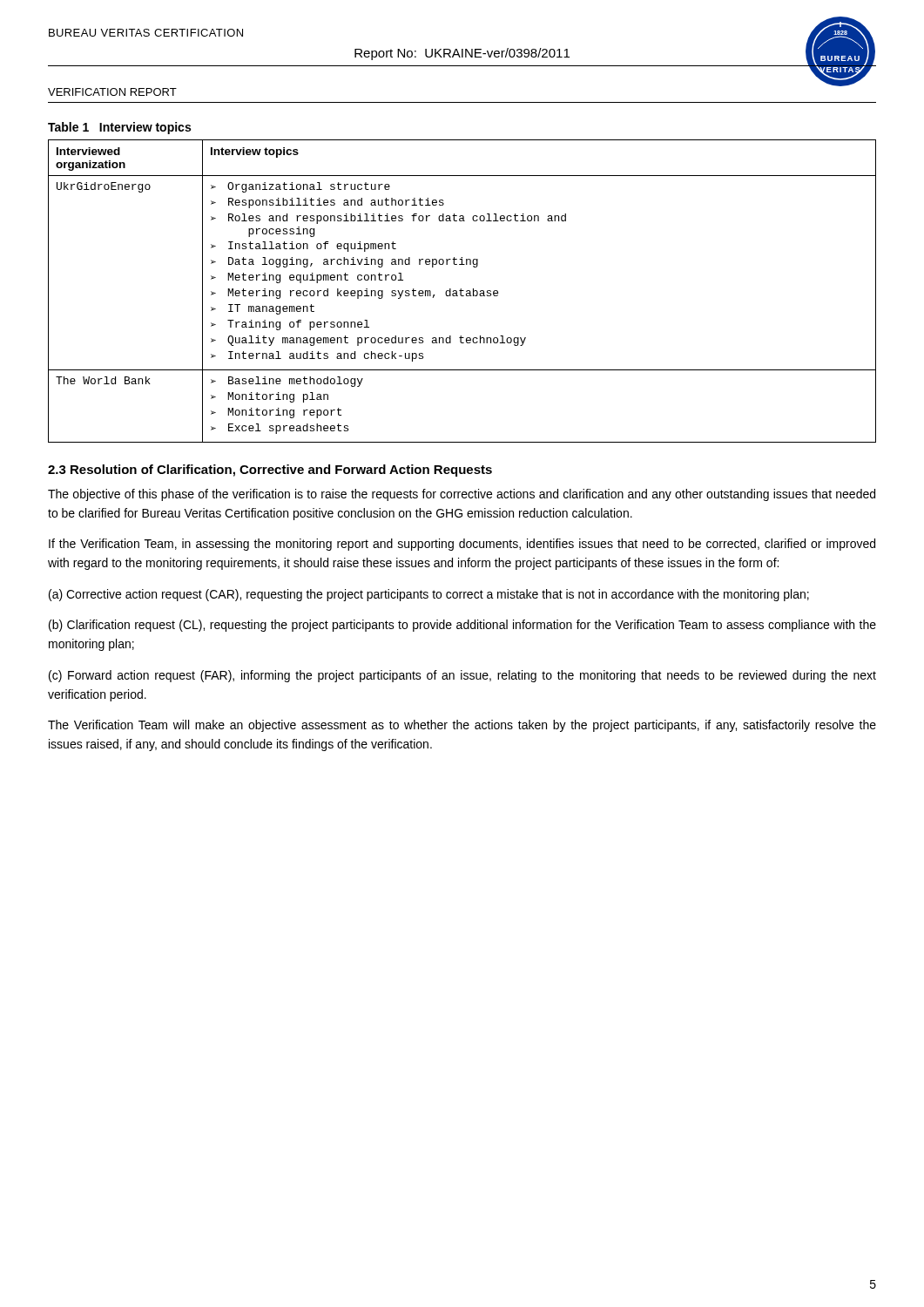Find the text block with the text "(a) Corrective action request"
This screenshot has width=924, height=1307.
(429, 594)
